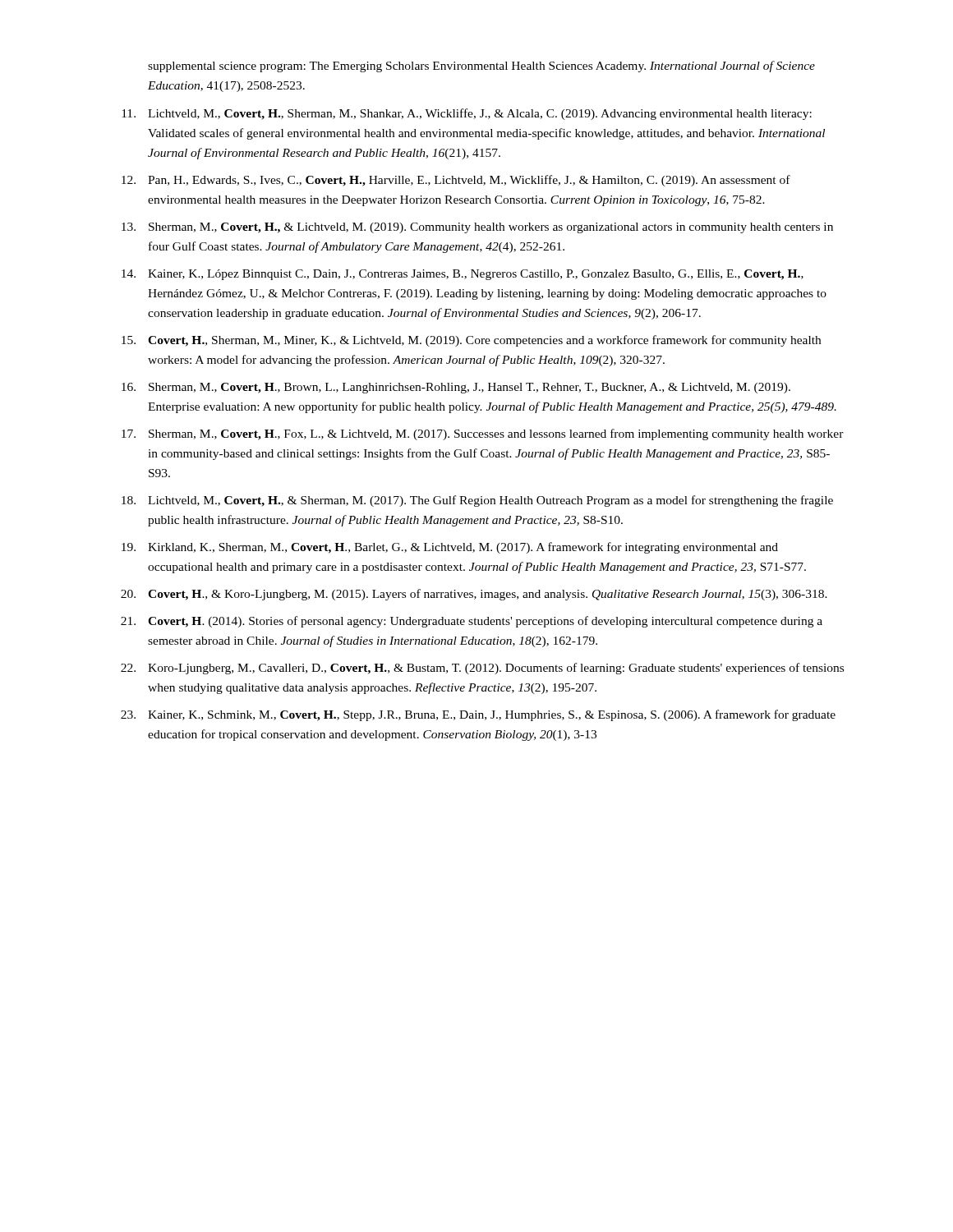This screenshot has height=1232, width=953.
Task: Find the text block starting "Kirkland, K., Sherman, M., Covert, H., Barlet,"
Action: 497,557
